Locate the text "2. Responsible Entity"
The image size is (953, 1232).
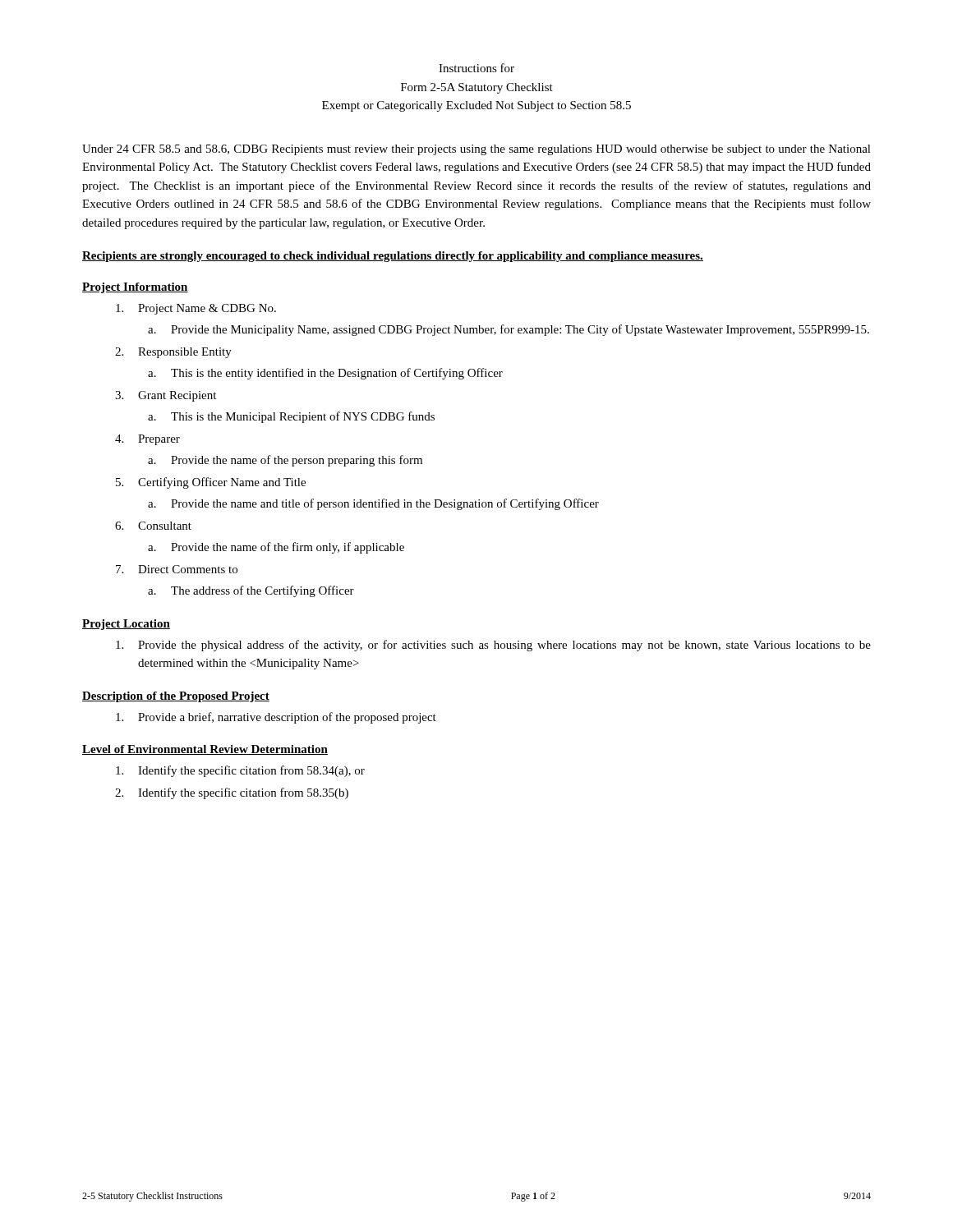[173, 353]
